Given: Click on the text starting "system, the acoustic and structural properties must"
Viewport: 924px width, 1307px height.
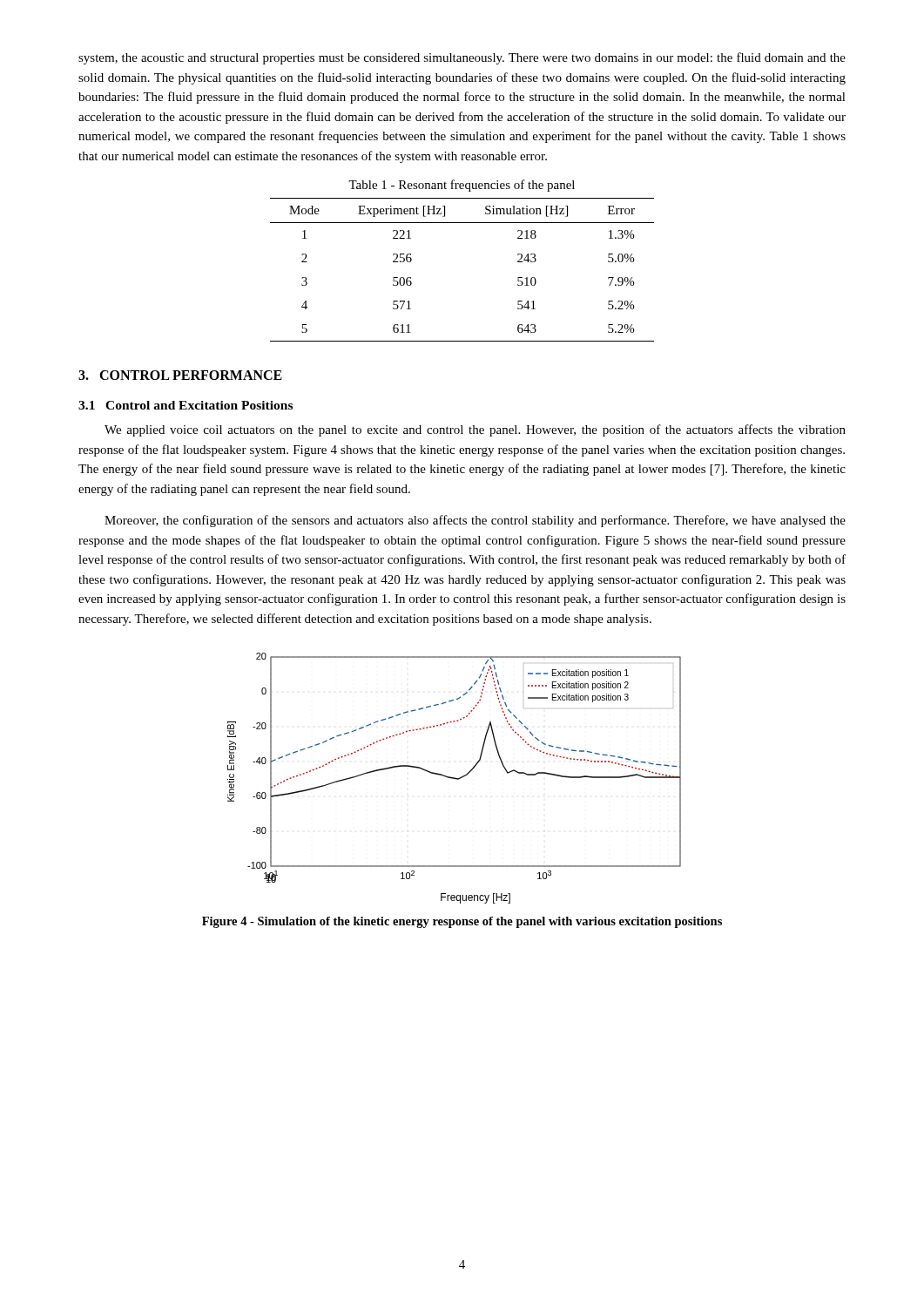Looking at the screenshot, I should (x=462, y=107).
